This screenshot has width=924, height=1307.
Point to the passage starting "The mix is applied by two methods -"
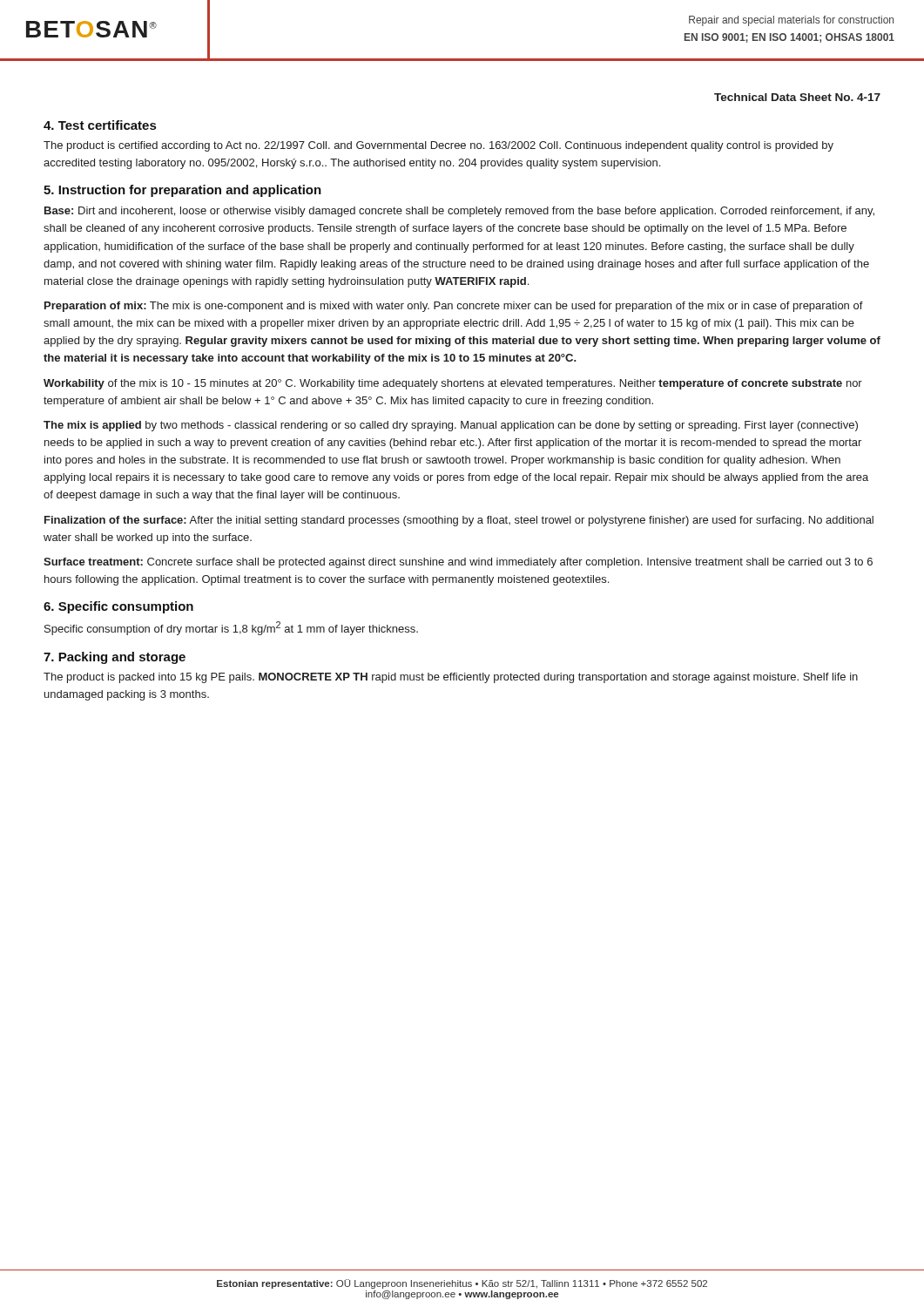coord(456,460)
